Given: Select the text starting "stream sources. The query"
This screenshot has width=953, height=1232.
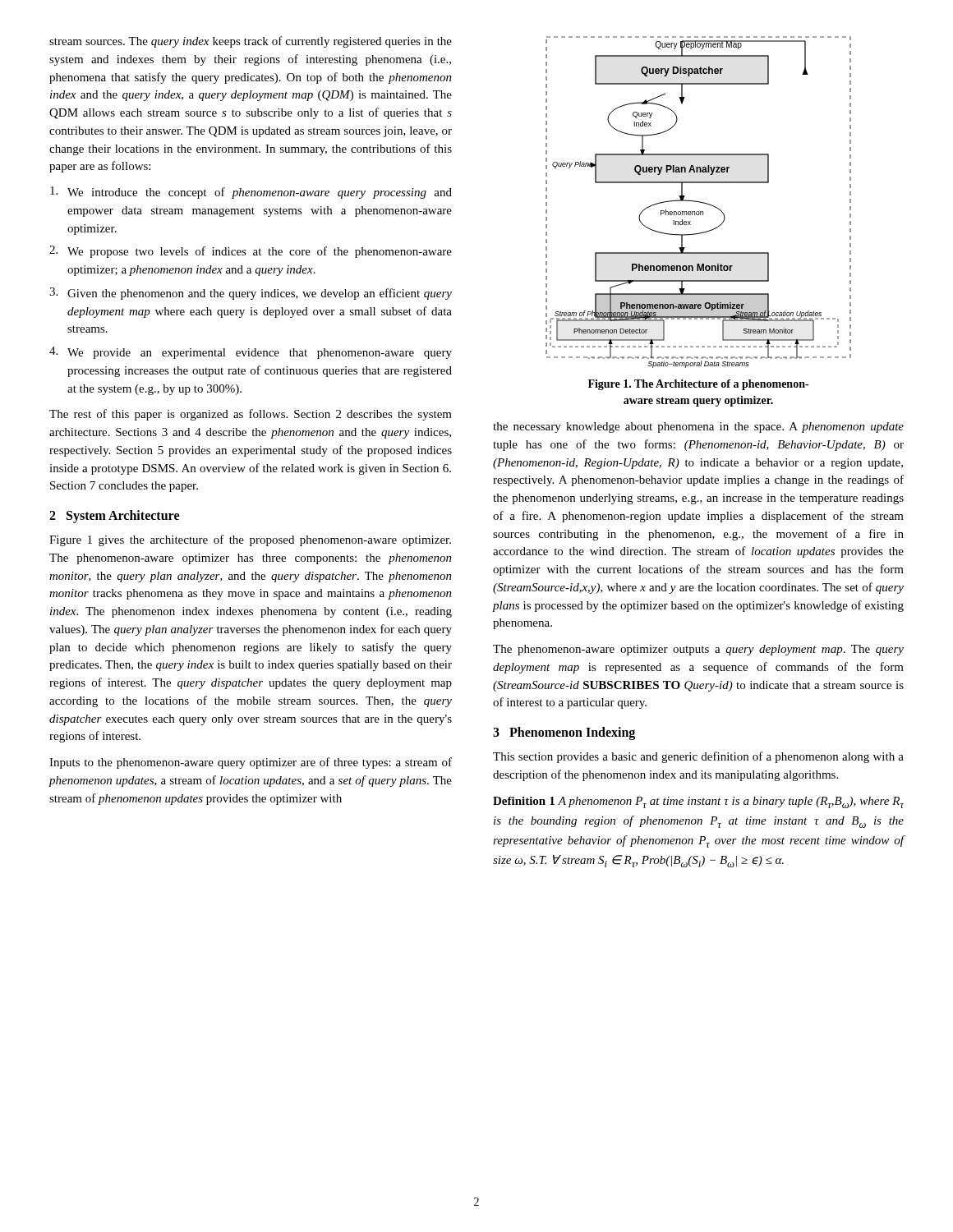Looking at the screenshot, I should coord(251,104).
